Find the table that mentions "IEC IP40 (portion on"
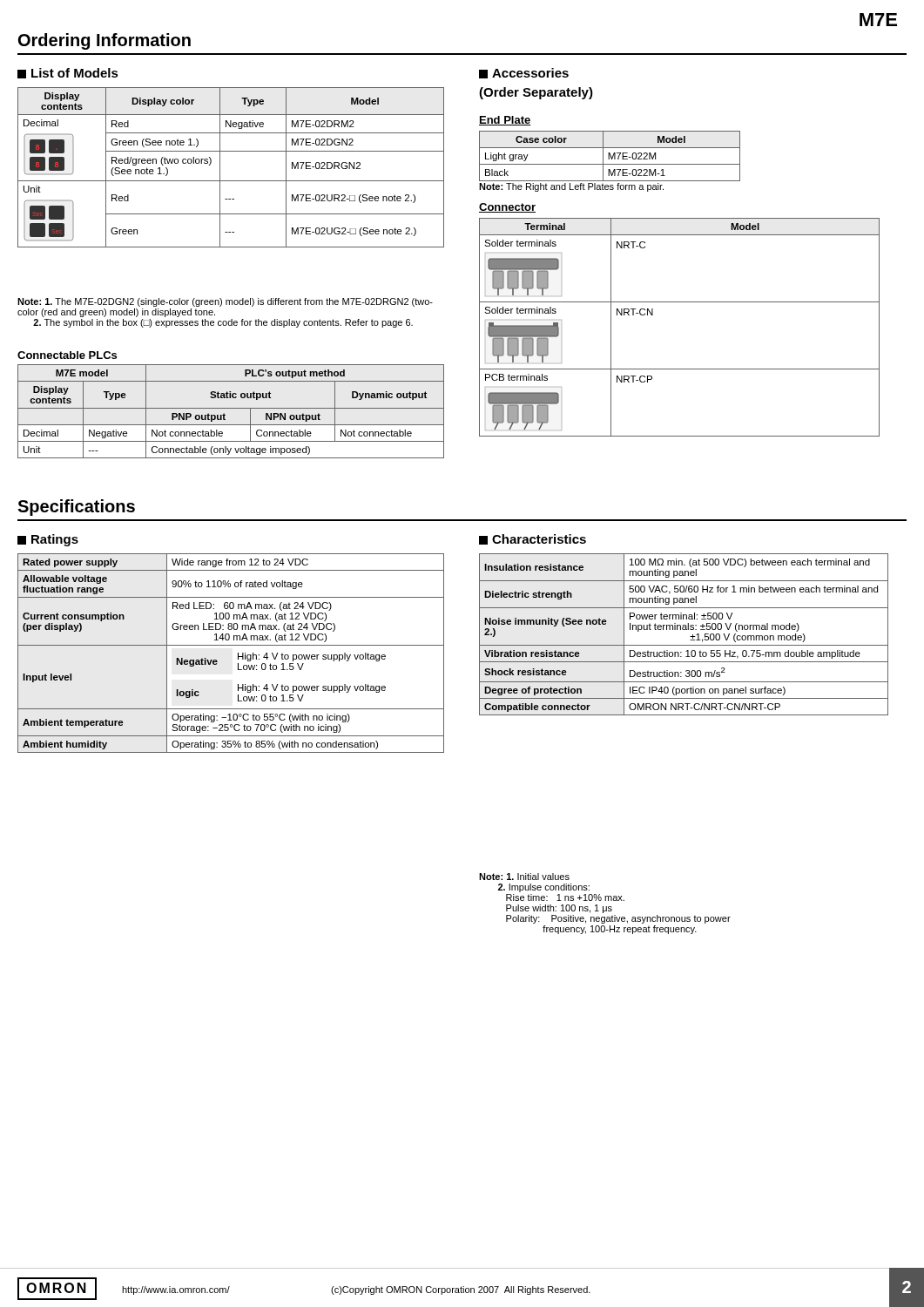This screenshot has height=1307, width=924. pyautogui.click(x=684, y=634)
